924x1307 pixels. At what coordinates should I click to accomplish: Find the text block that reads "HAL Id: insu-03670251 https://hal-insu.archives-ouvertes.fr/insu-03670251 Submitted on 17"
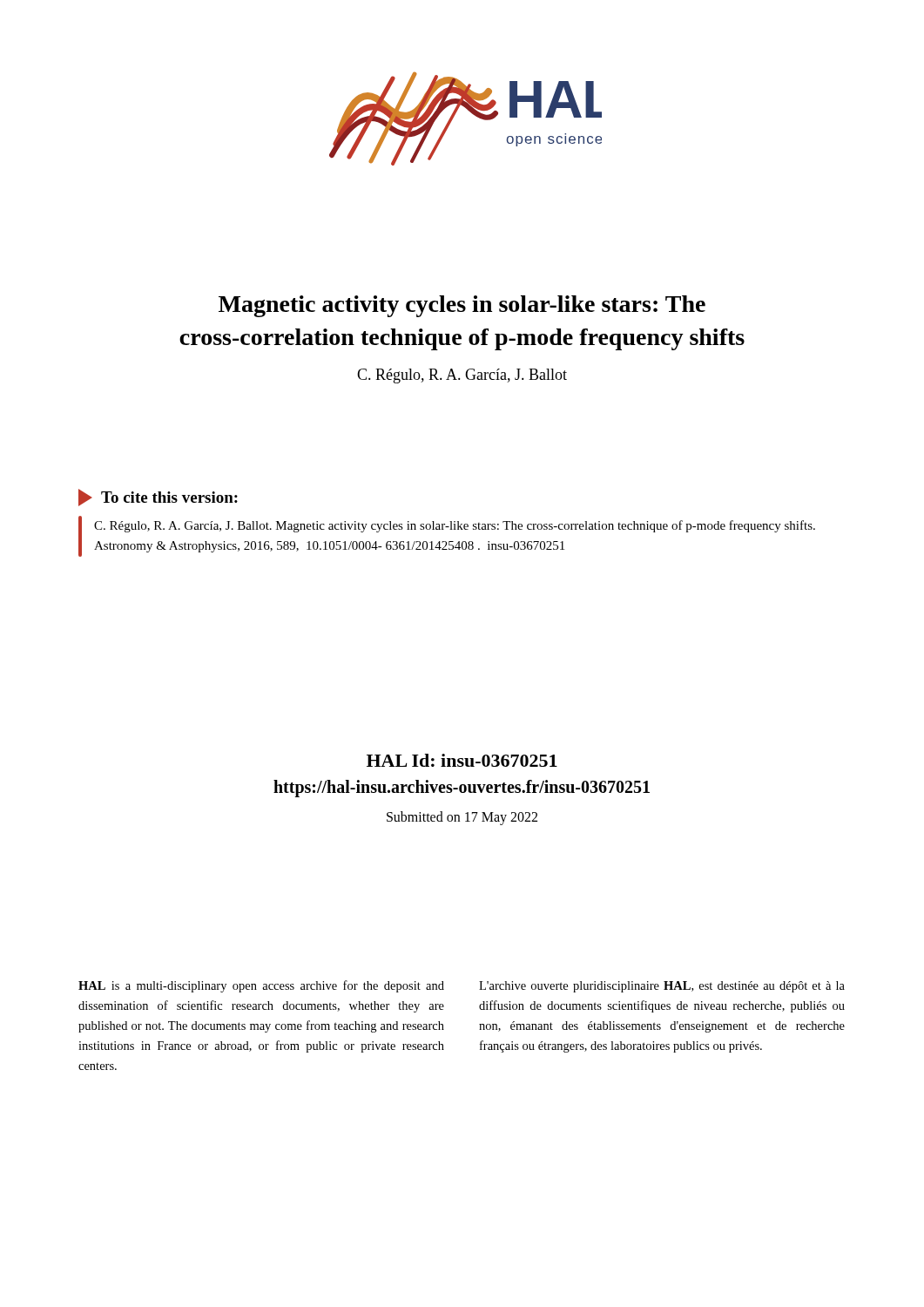tap(462, 787)
